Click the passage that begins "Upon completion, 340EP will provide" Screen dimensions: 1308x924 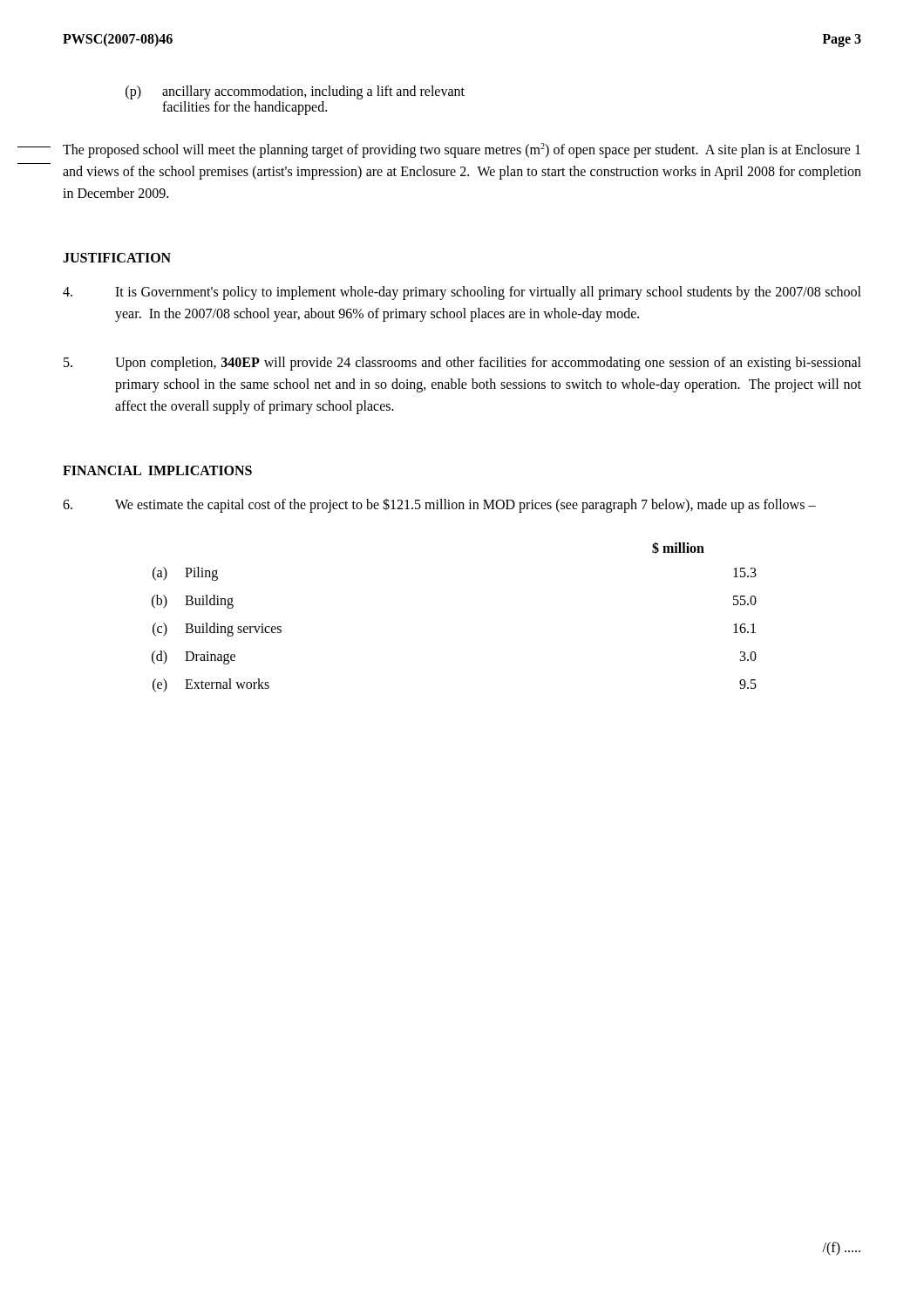tap(462, 385)
